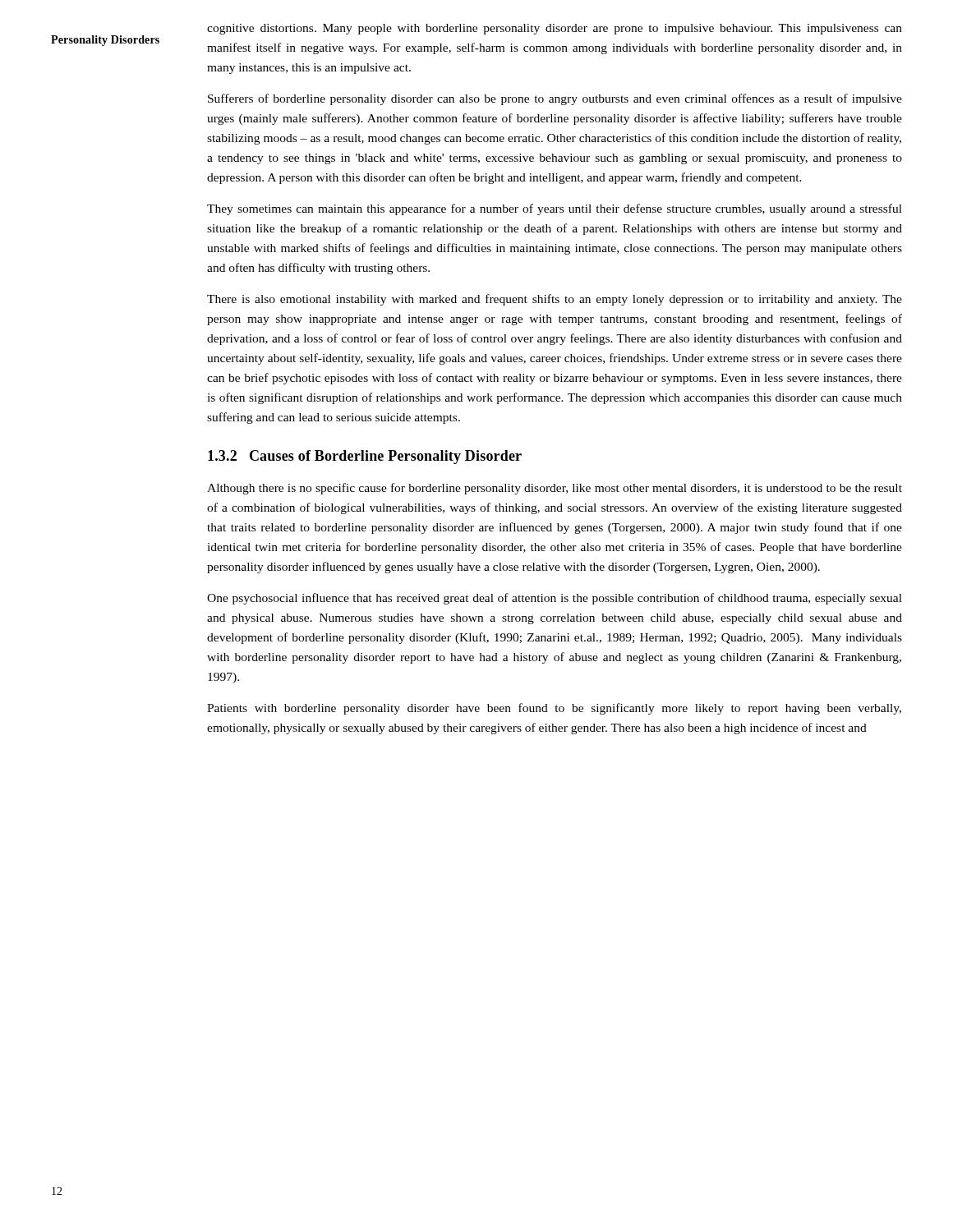953x1232 pixels.
Task: Select the block starting "One psychosocial influence"
Action: click(x=555, y=637)
